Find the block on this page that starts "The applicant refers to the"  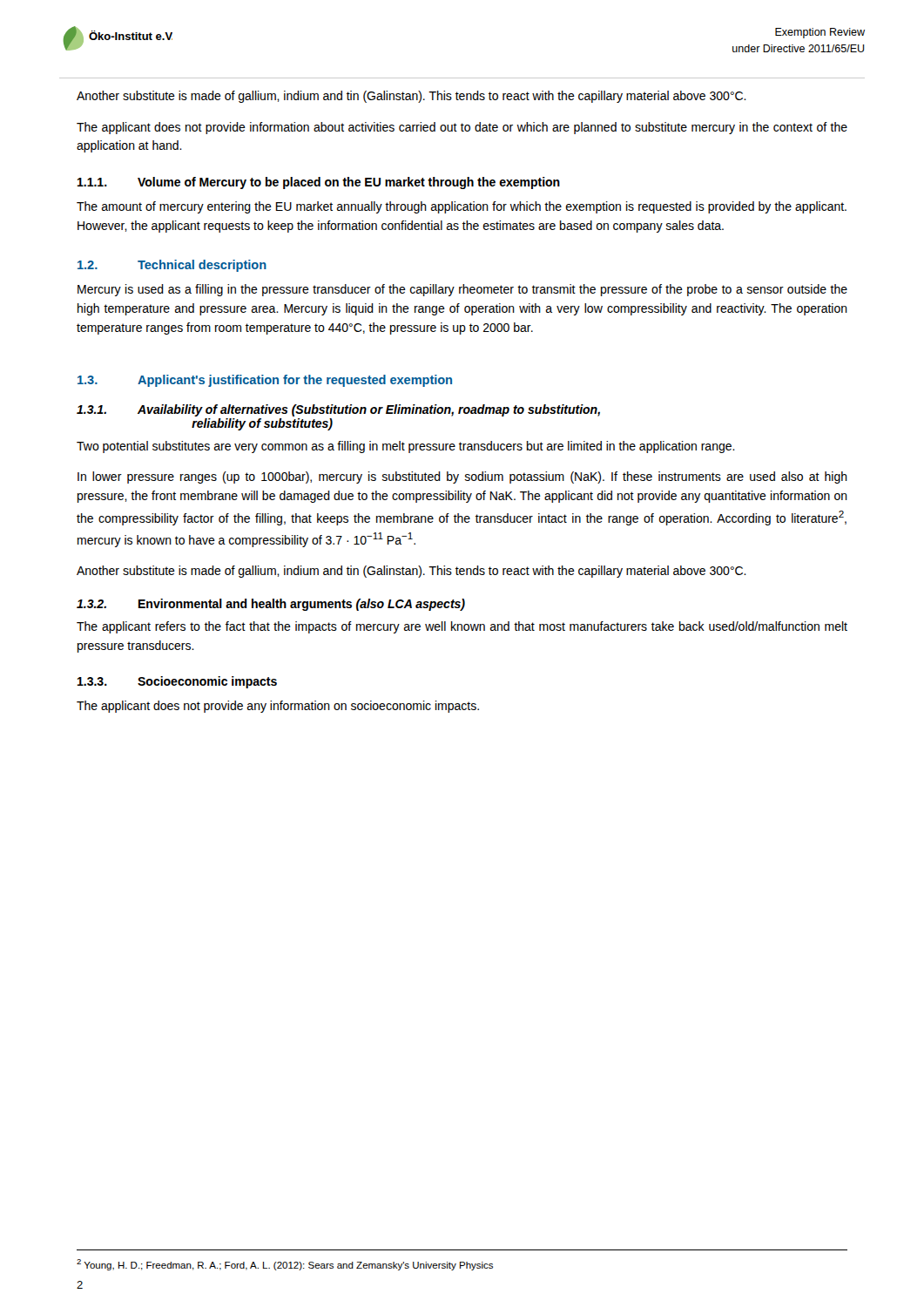click(x=462, y=636)
